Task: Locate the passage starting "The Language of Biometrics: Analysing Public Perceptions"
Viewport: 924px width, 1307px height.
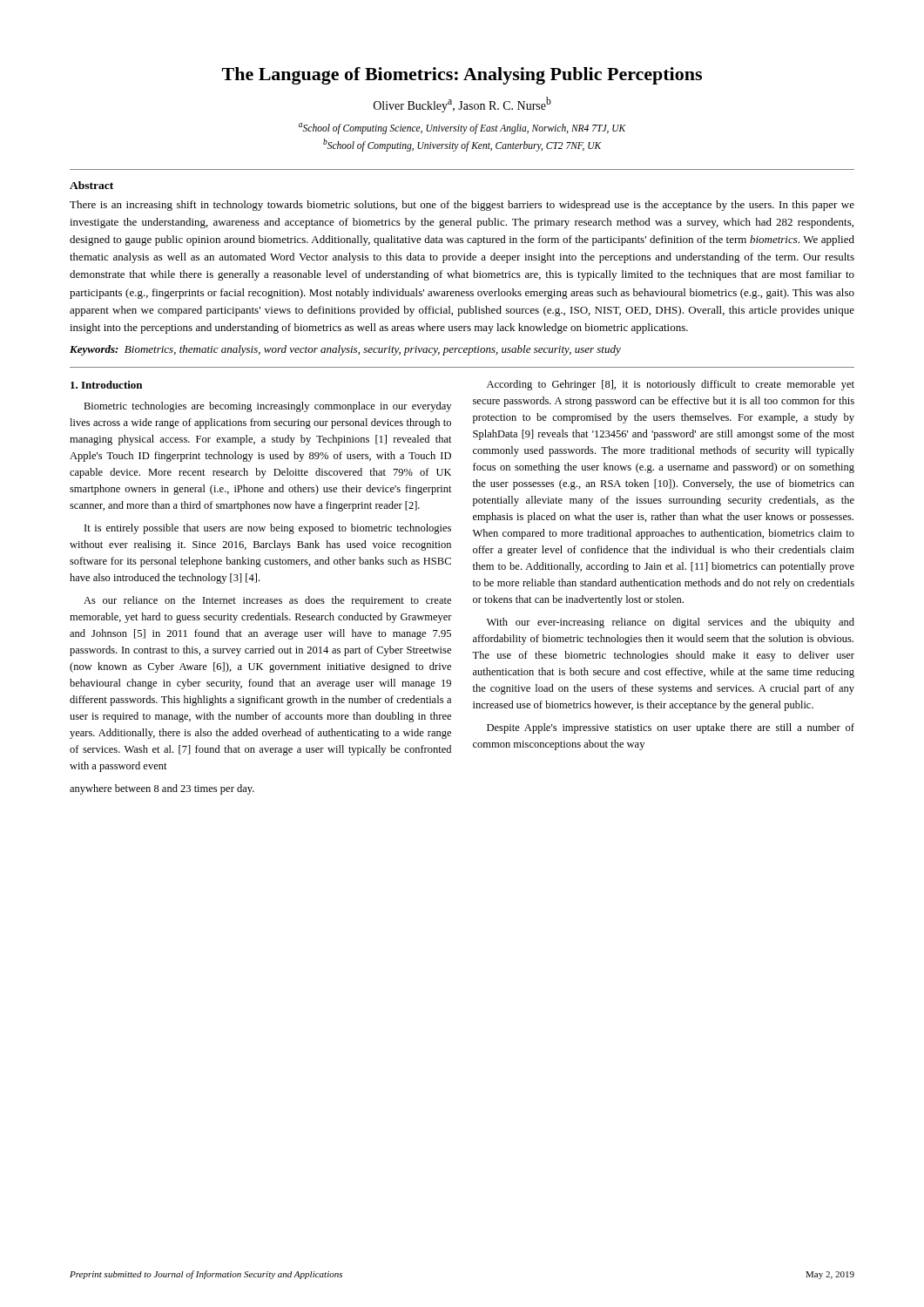Action: point(462,74)
